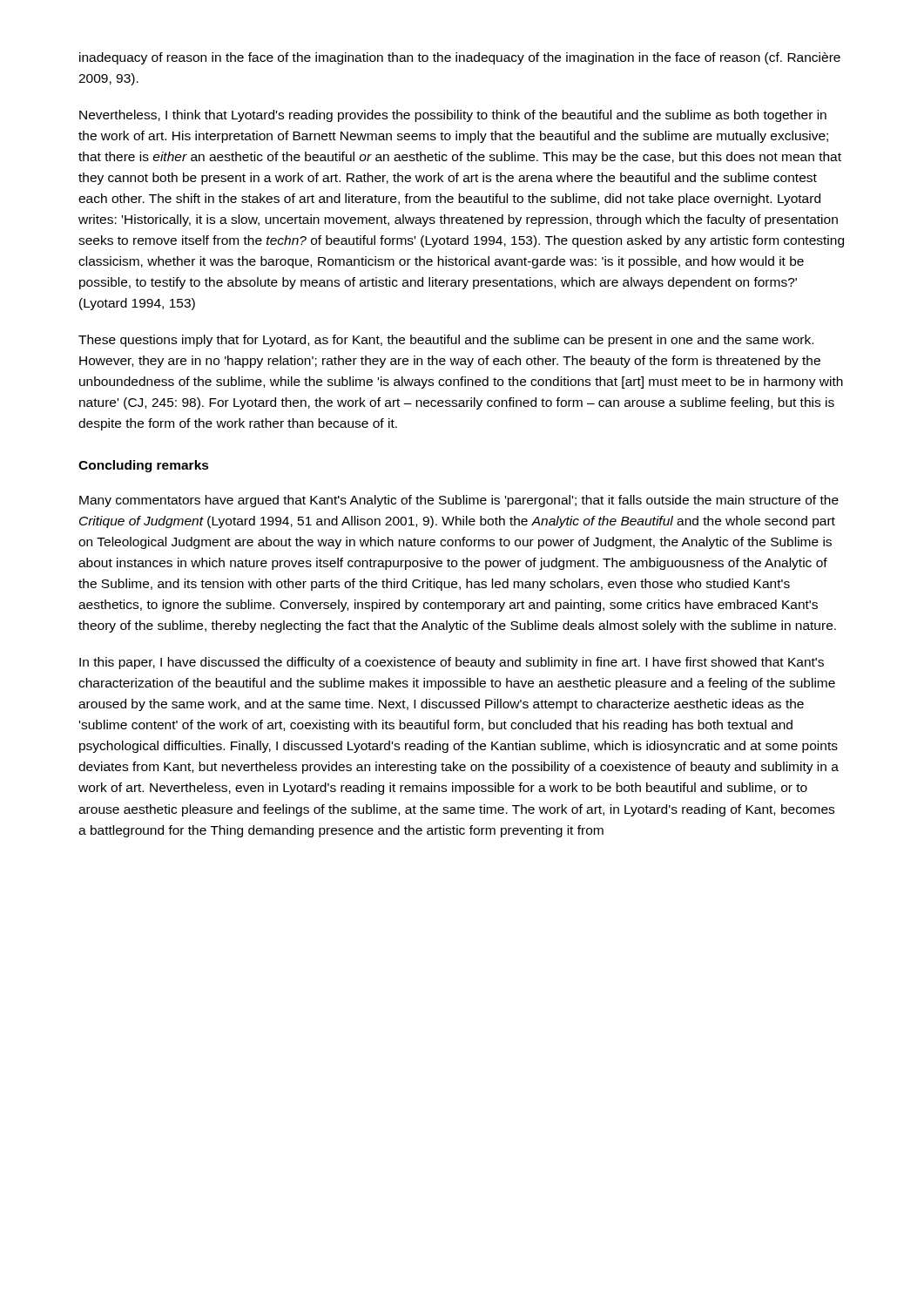Select the text starting "inadequacy of reason in the face of the"
Screen dimensions: 1307x924
(x=462, y=68)
